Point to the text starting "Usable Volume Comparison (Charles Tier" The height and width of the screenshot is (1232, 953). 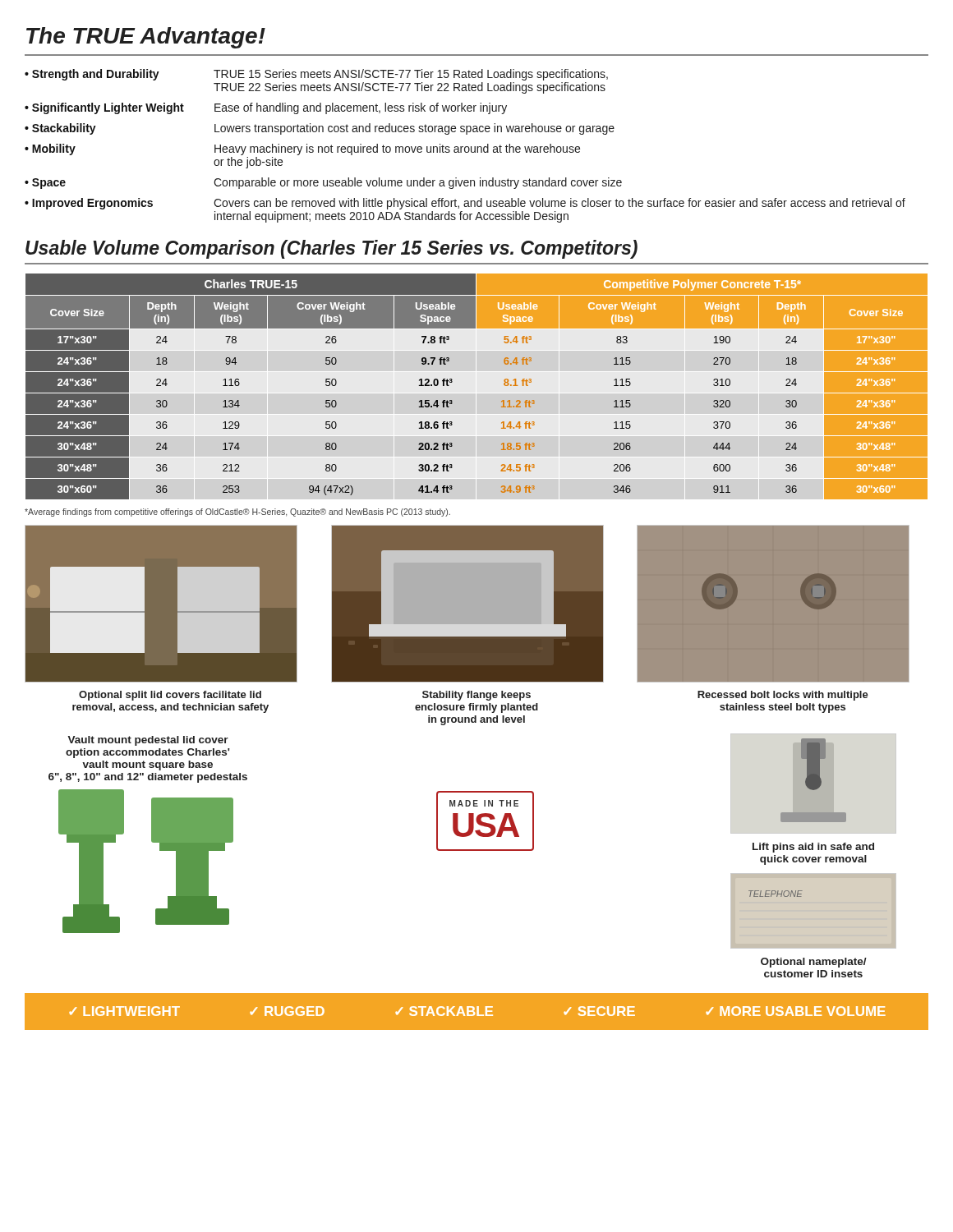pyautogui.click(x=476, y=251)
